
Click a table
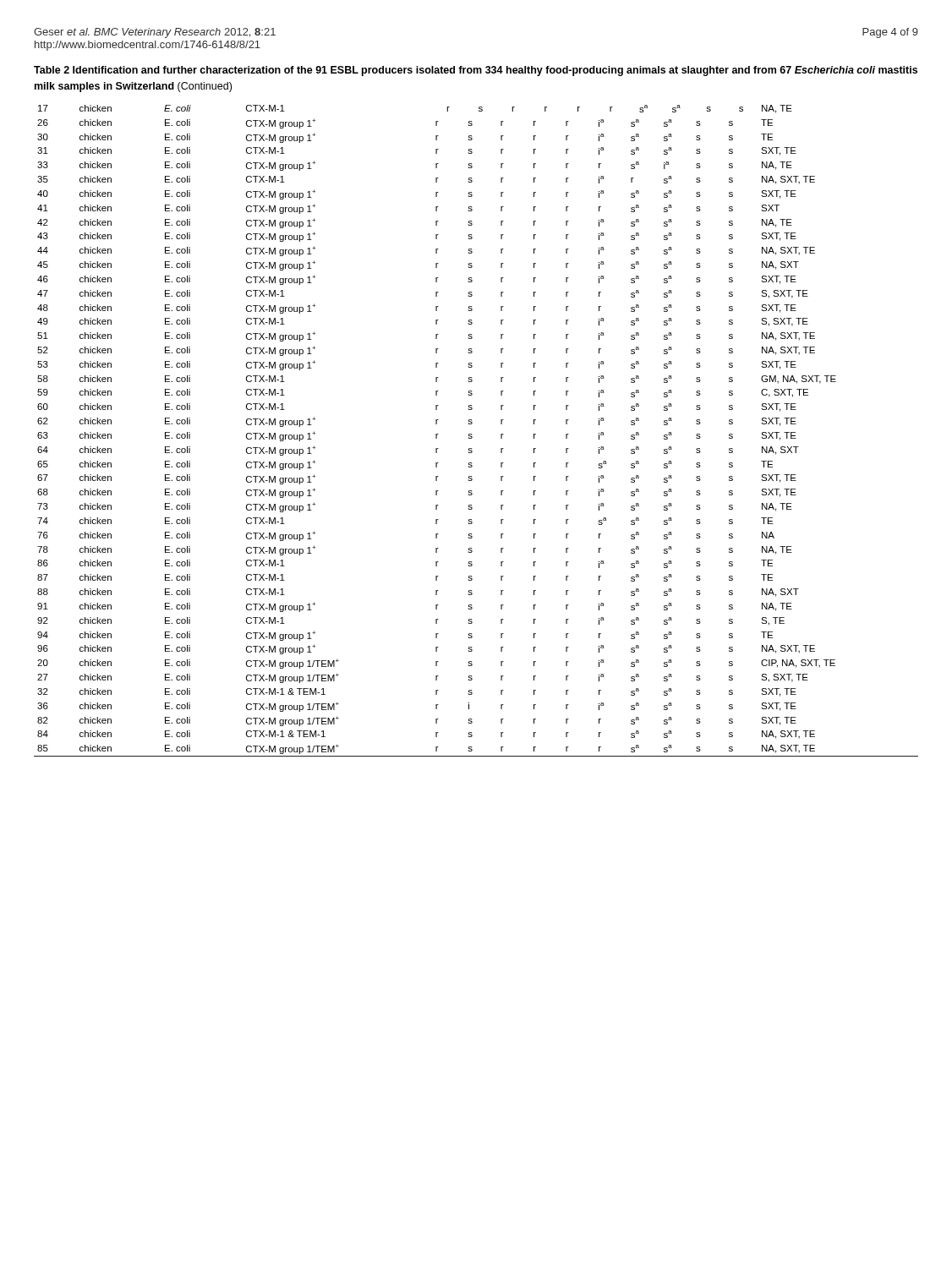click(476, 429)
